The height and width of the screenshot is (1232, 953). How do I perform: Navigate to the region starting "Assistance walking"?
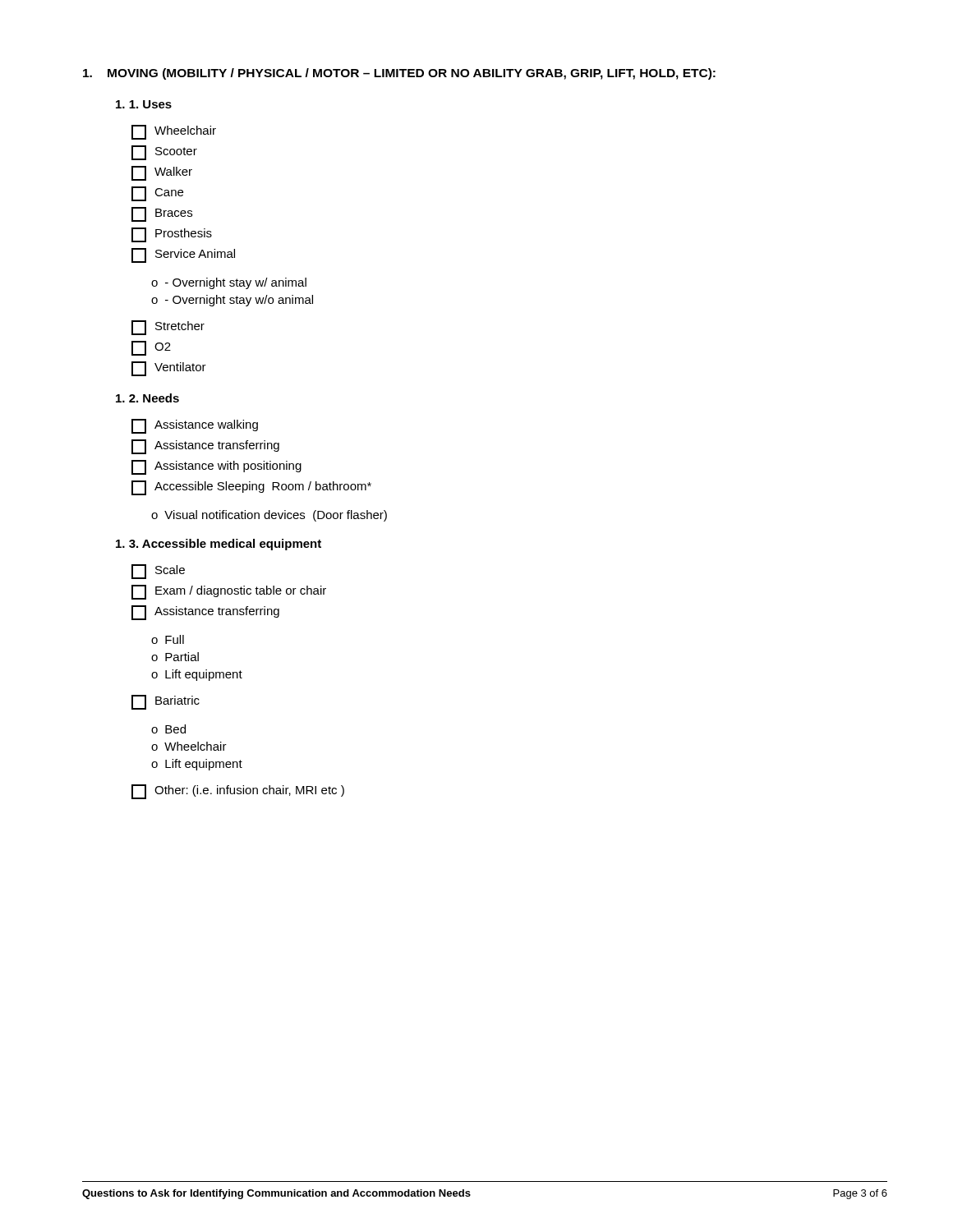195,425
